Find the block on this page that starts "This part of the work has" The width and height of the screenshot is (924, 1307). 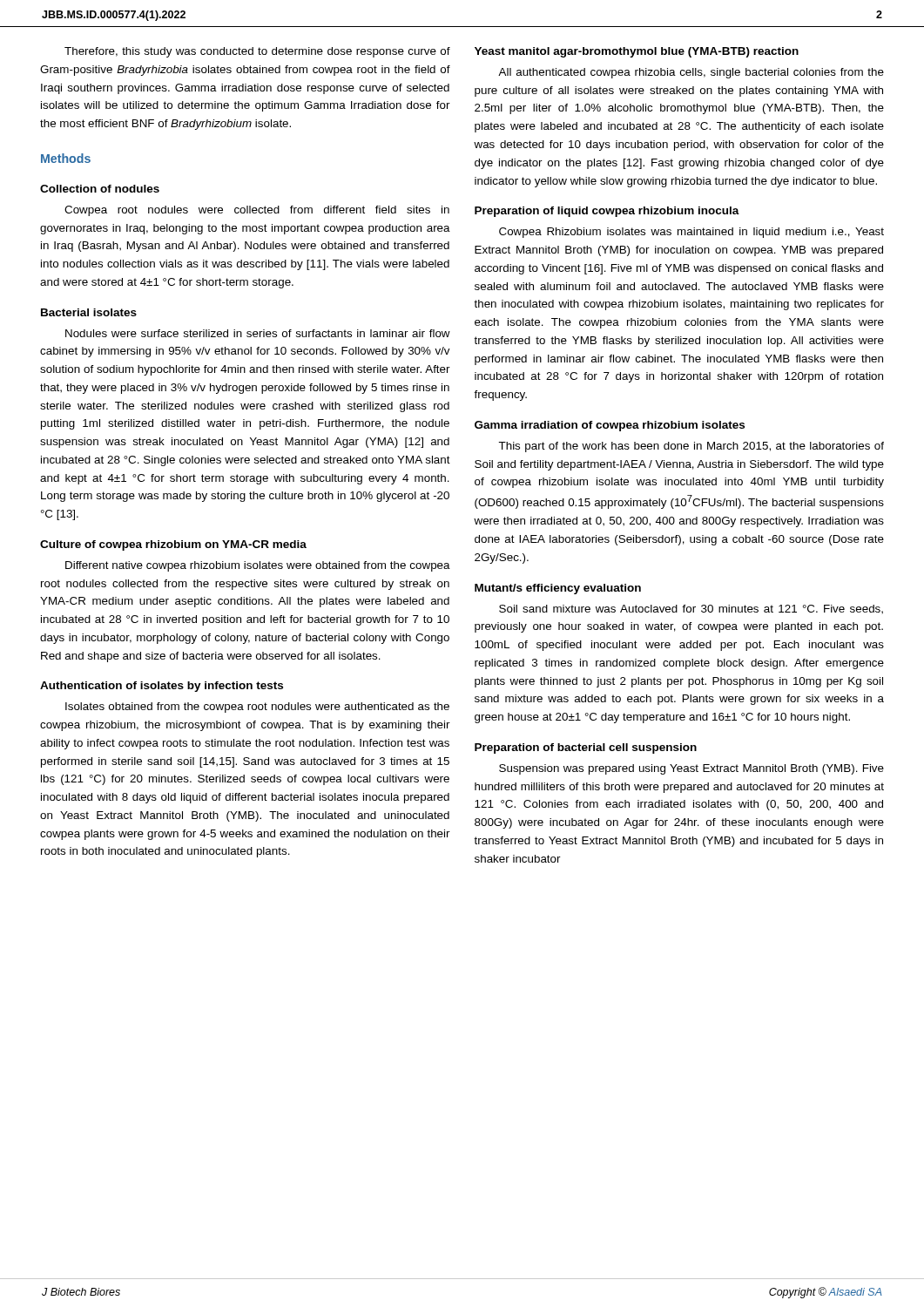click(679, 502)
